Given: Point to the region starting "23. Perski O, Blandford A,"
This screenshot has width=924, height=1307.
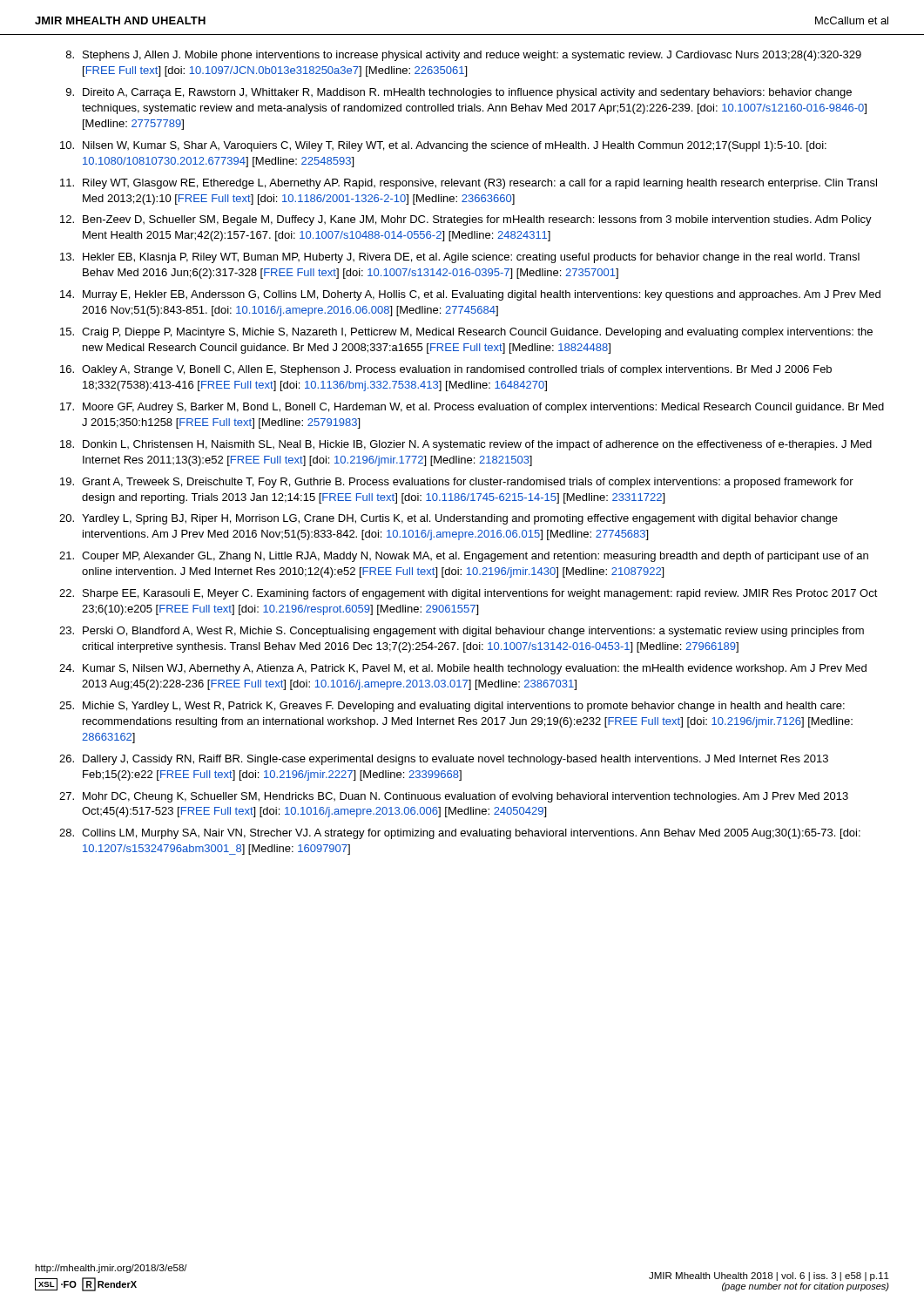Looking at the screenshot, I should point(468,639).
